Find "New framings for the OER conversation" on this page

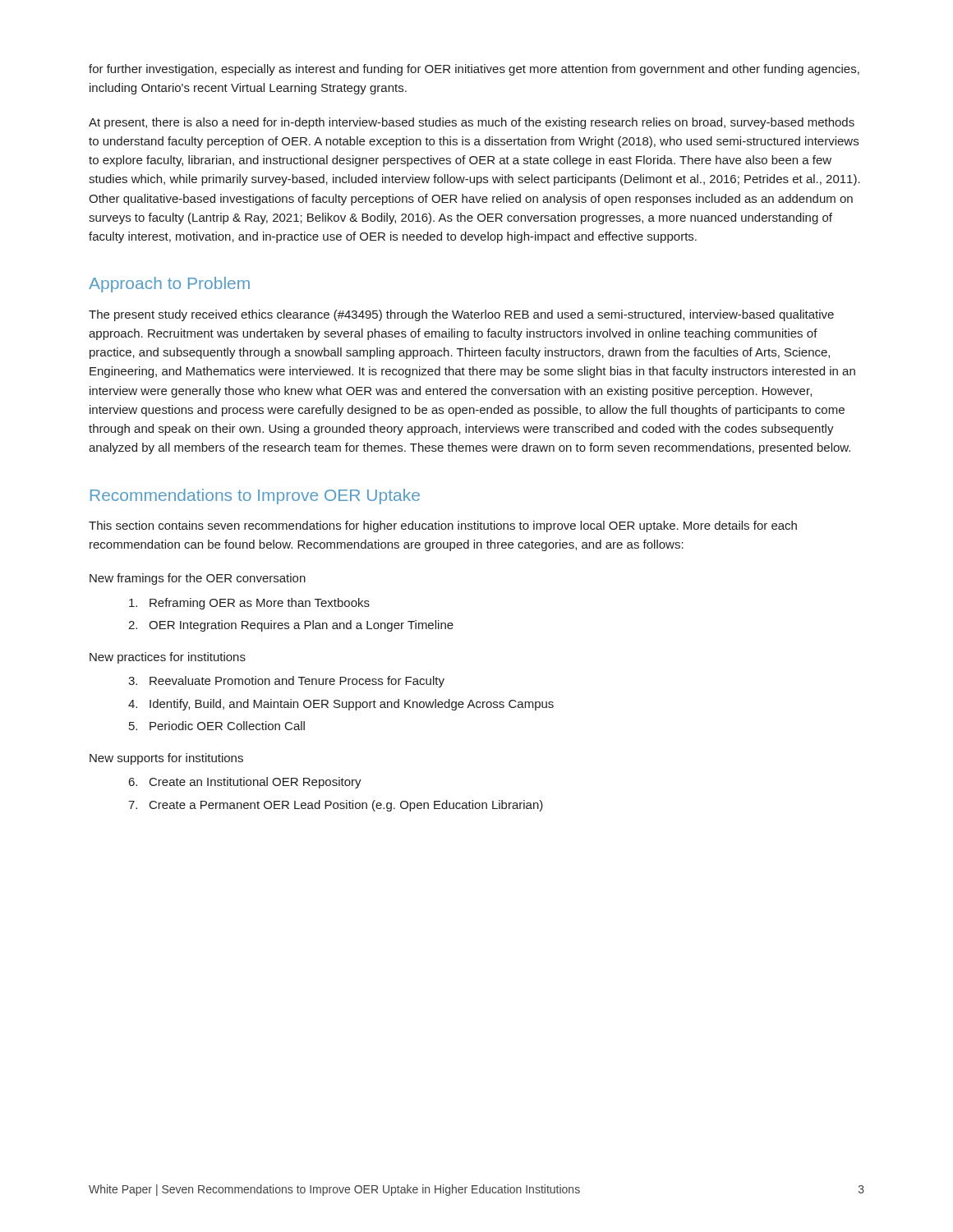(197, 578)
